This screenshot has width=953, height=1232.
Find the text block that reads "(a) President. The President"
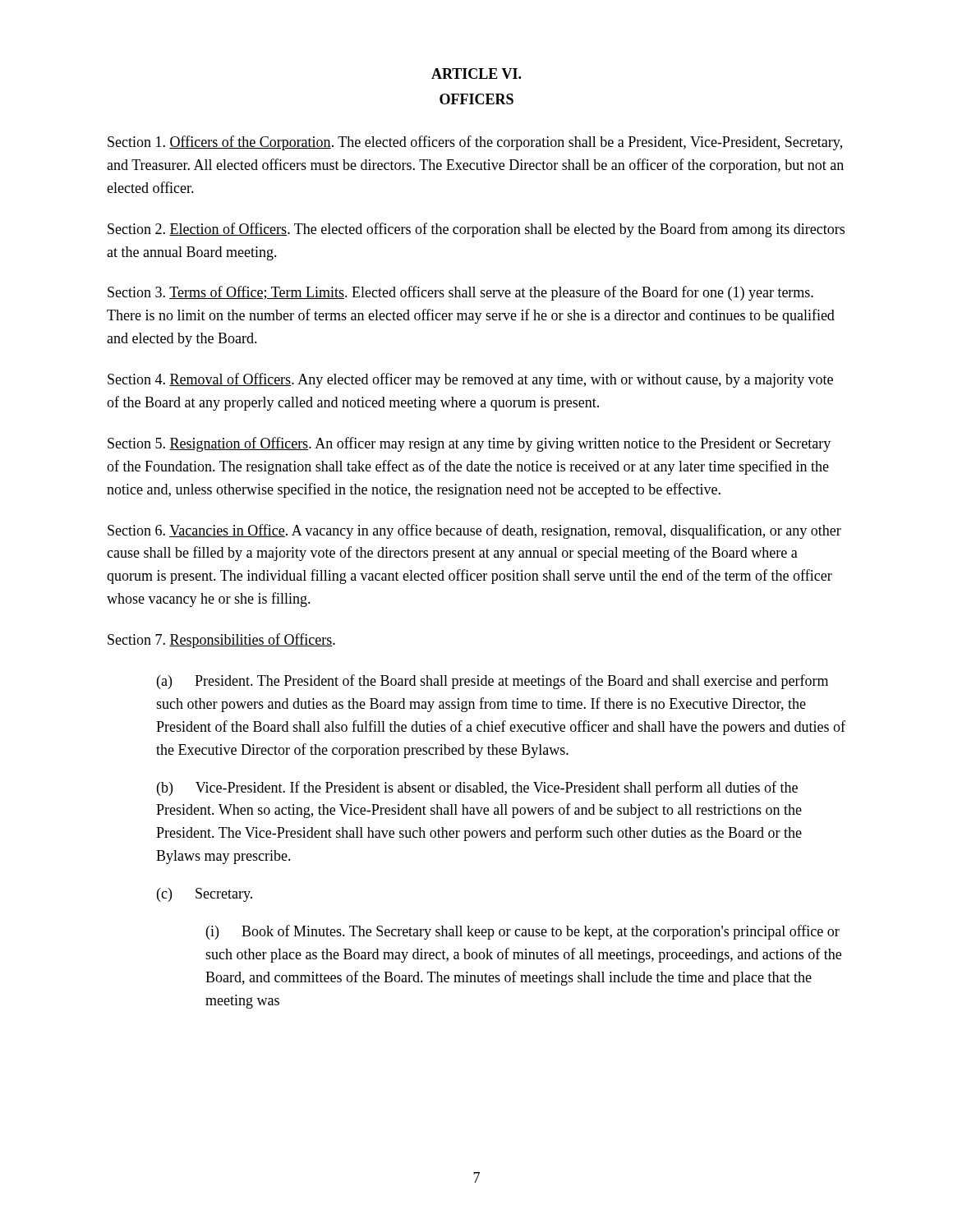(501, 715)
